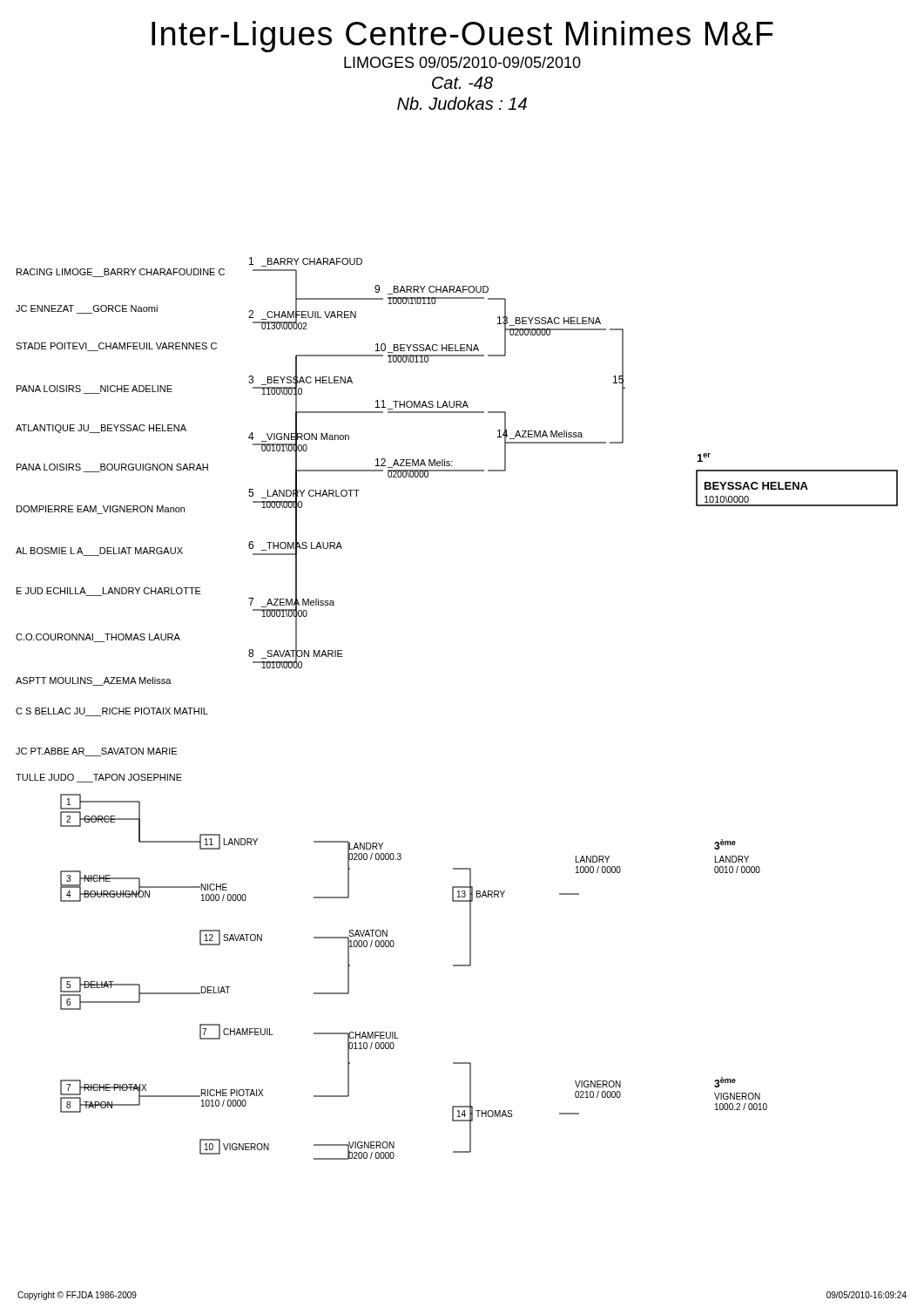Find the text that says "Nb. Judokas : 14"

(462, 104)
